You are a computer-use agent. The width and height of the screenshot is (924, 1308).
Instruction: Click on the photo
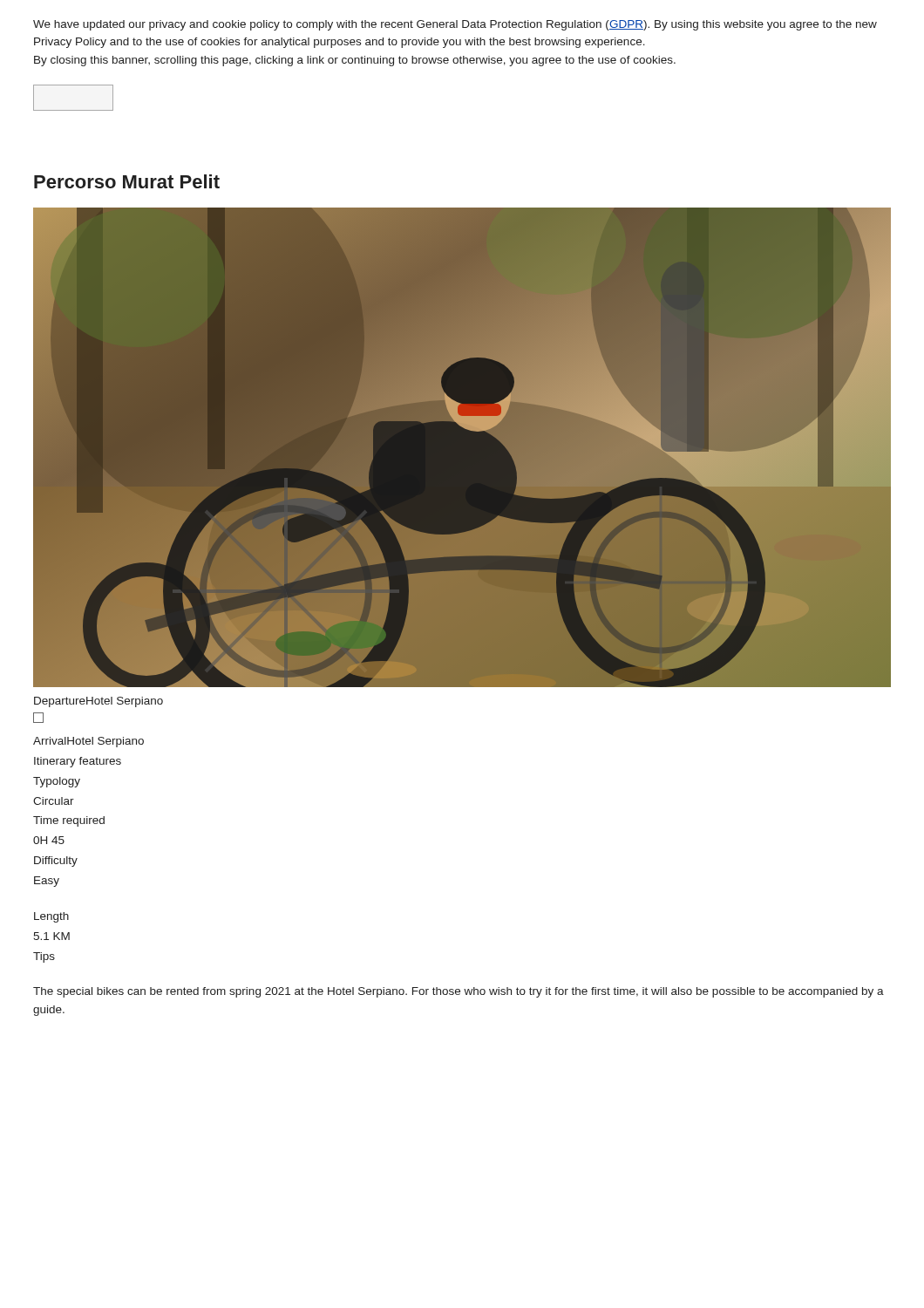(462, 447)
